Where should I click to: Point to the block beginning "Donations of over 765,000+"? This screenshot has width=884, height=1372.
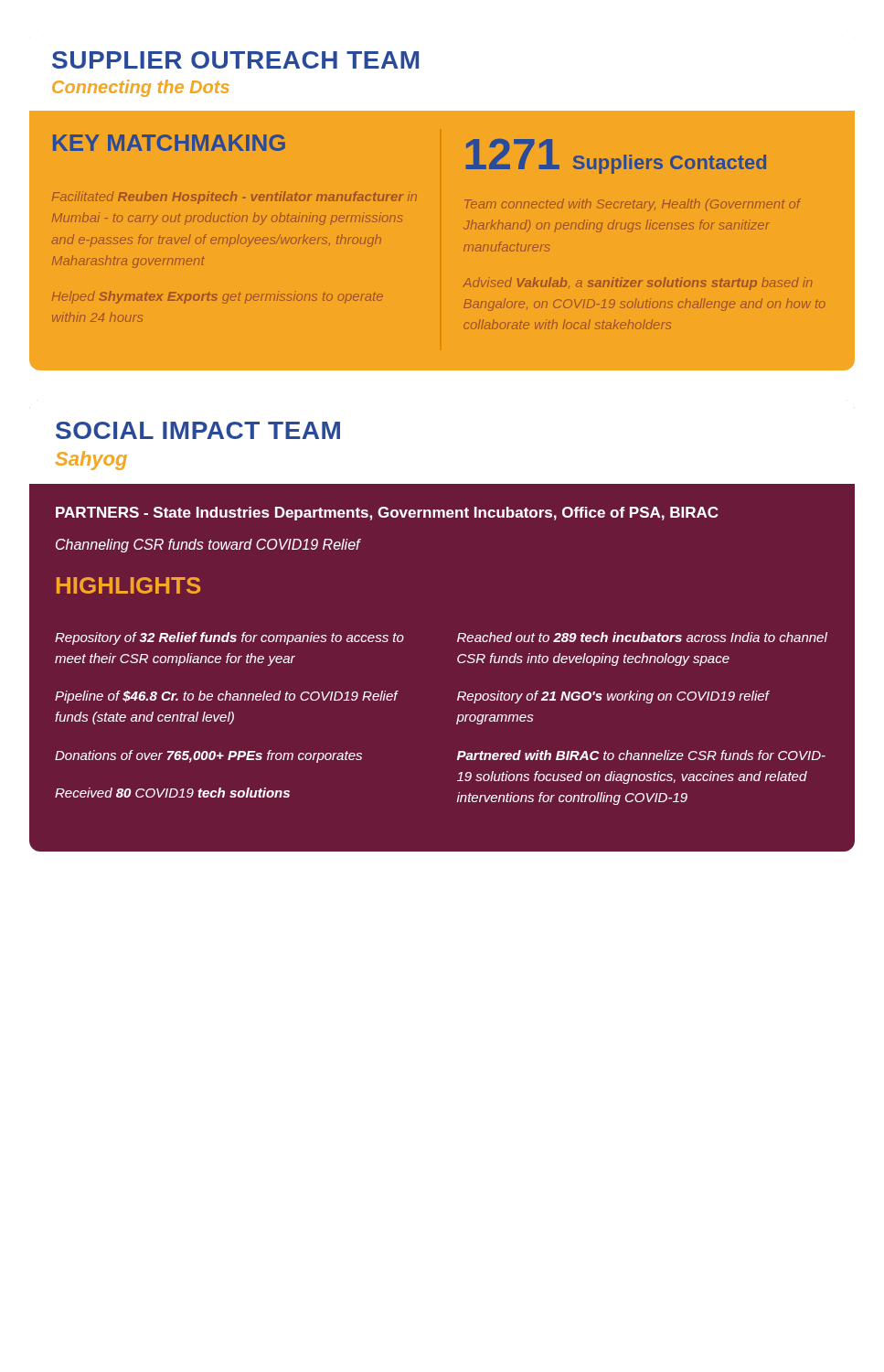pyautogui.click(x=241, y=755)
